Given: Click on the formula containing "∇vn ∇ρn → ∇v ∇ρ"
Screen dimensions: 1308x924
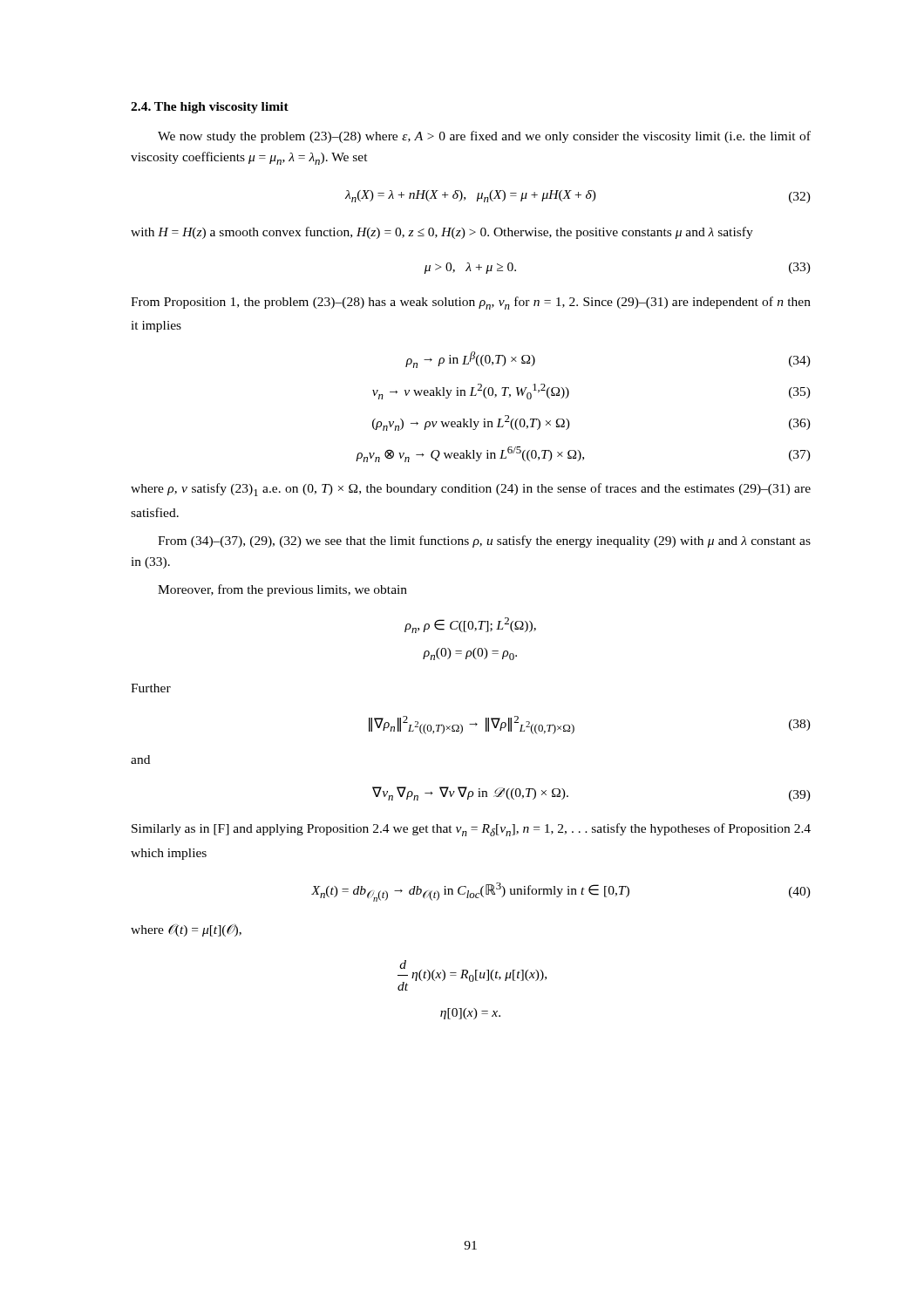Looking at the screenshot, I should pos(471,794).
